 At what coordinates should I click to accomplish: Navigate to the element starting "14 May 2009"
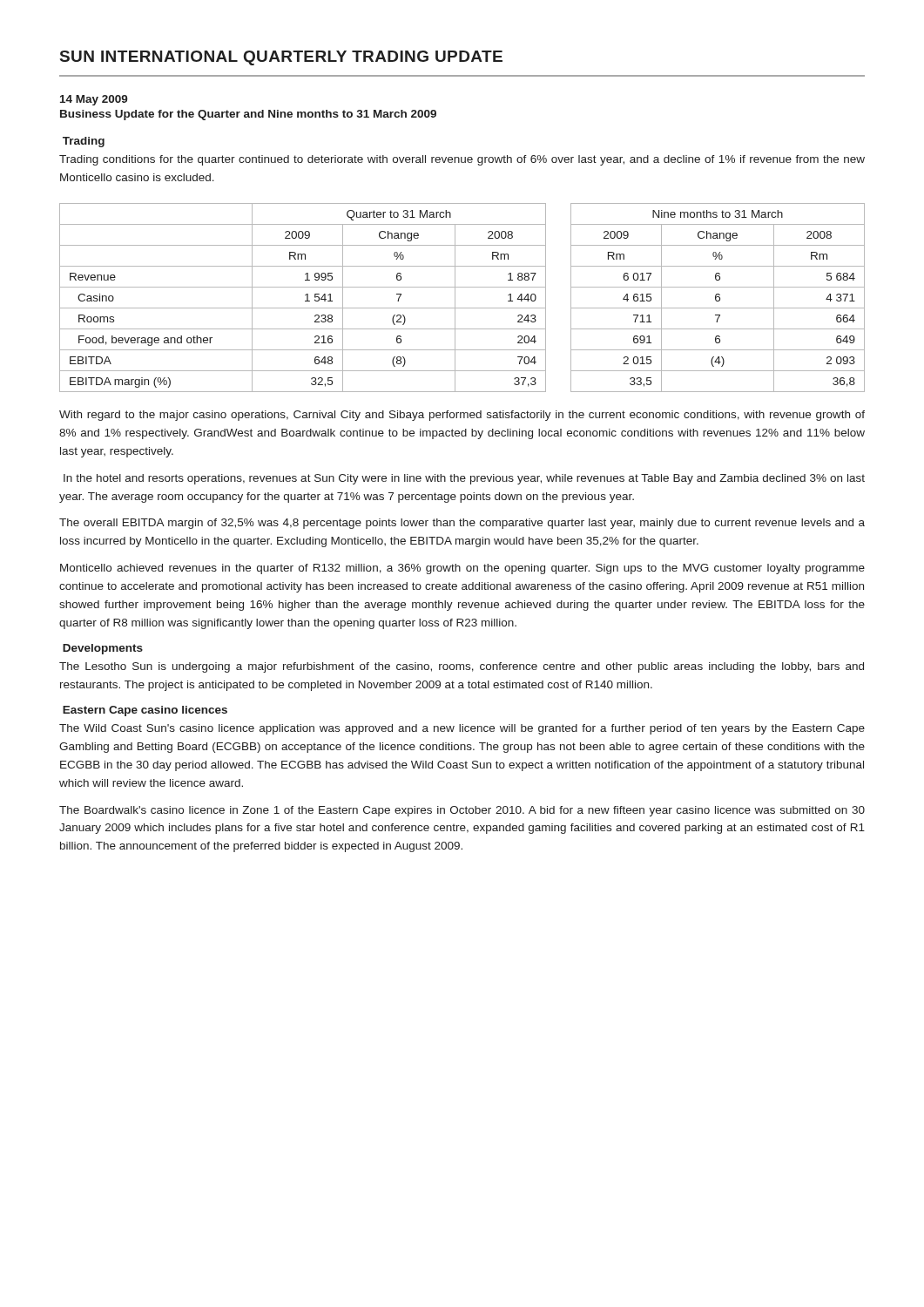(94, 99)
